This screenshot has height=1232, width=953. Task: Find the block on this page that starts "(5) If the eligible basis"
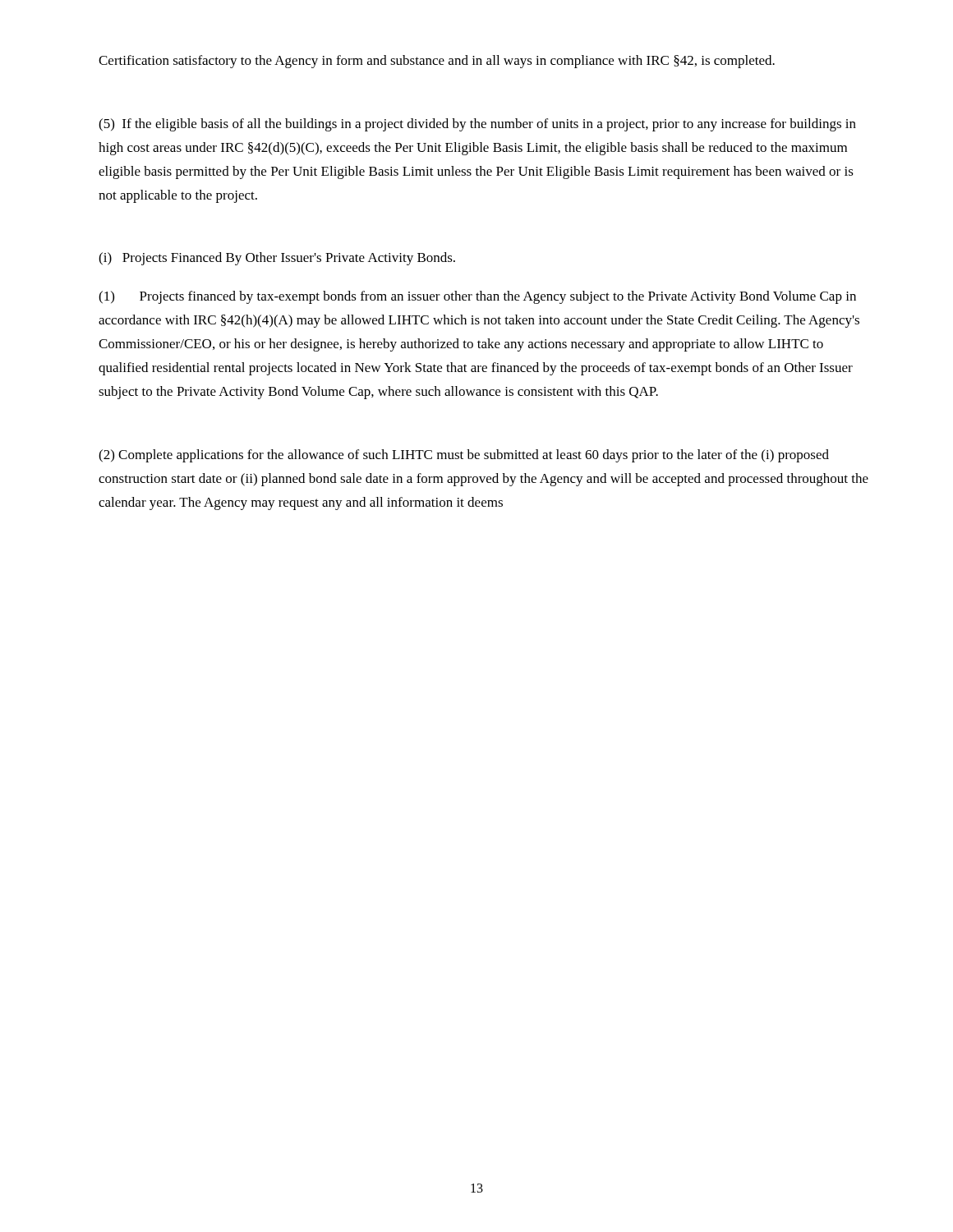477,159
